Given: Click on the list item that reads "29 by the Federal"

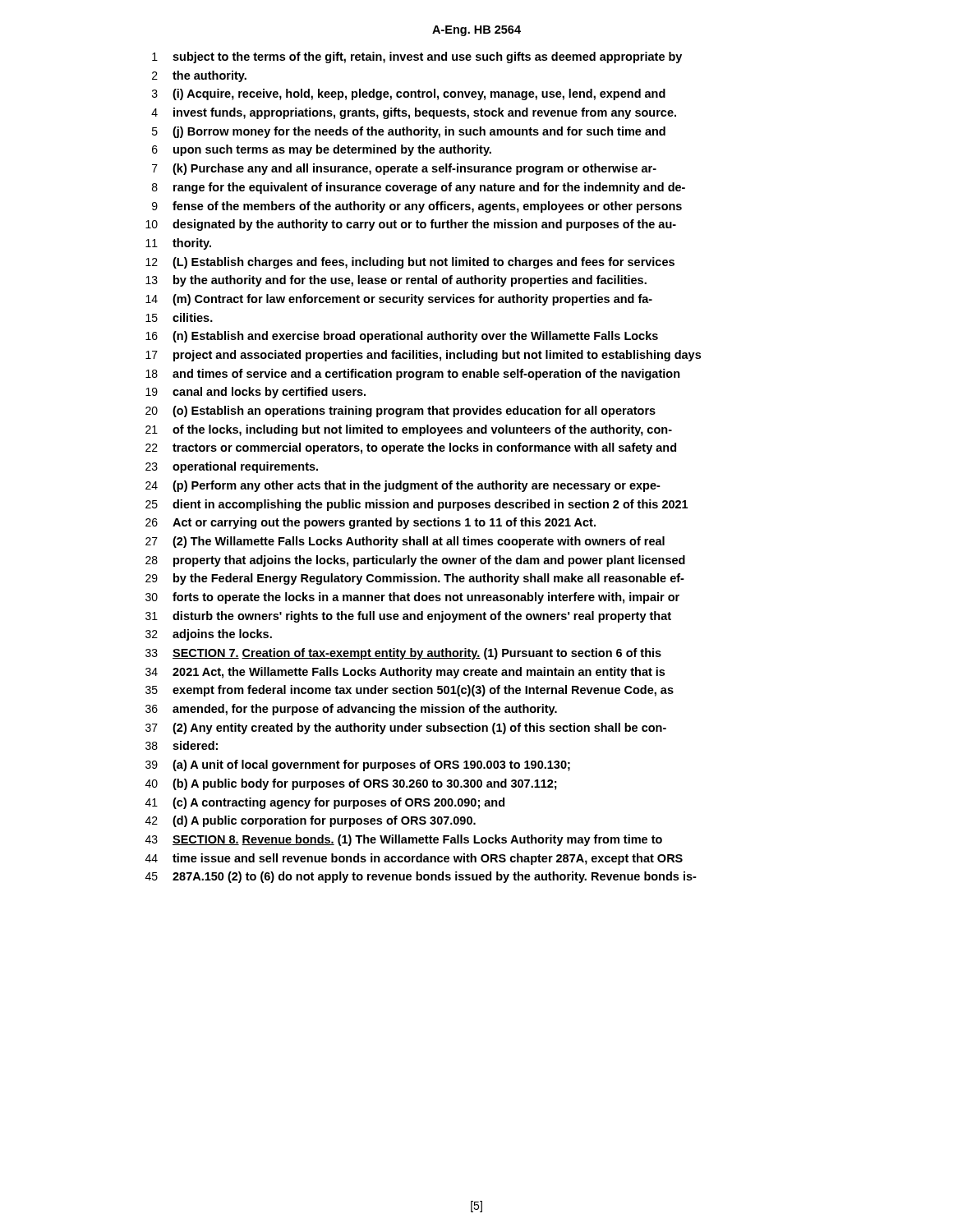Looking at the screenshot, I should click(476, 579).
